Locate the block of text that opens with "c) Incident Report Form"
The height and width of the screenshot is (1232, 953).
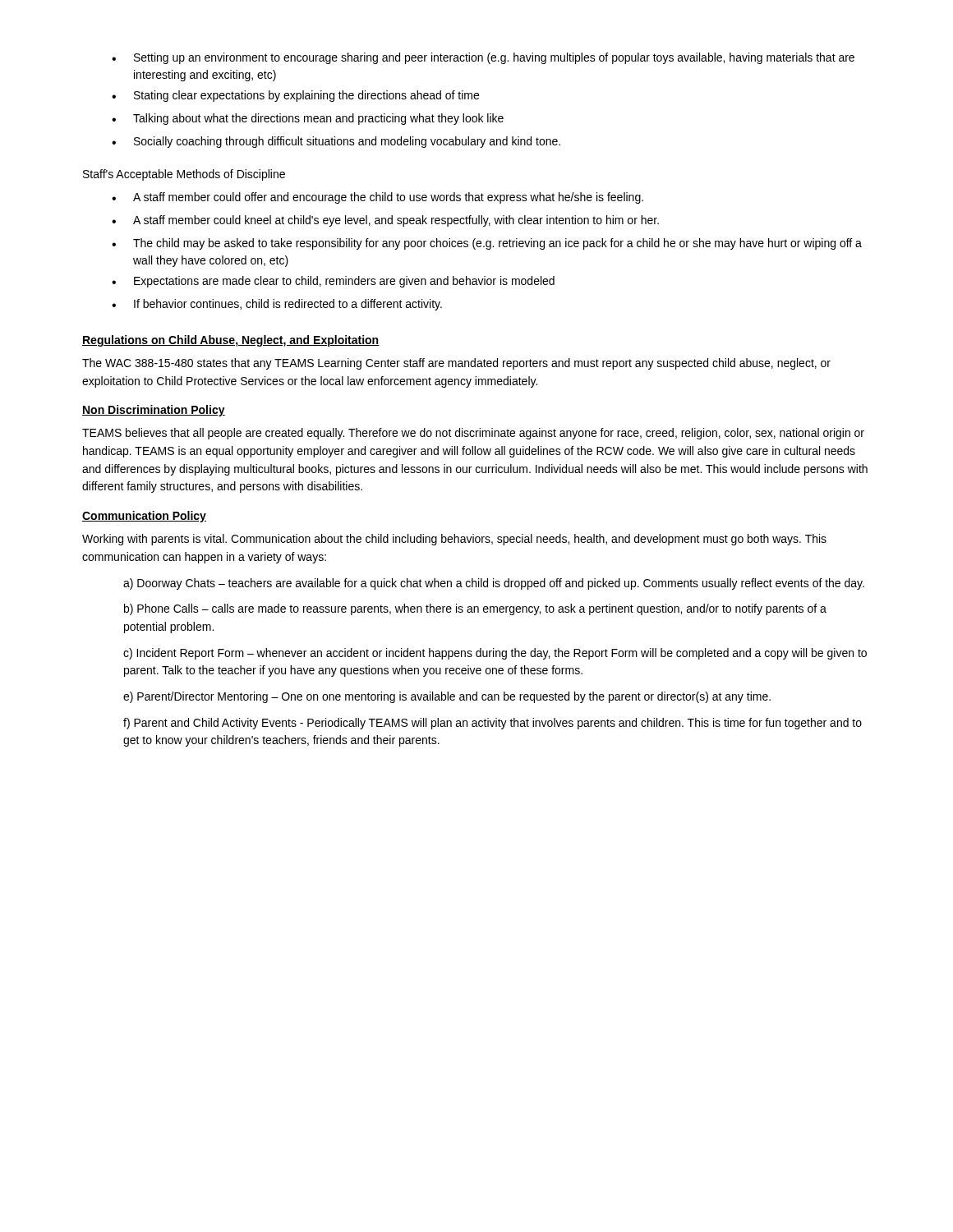(495, 662)
